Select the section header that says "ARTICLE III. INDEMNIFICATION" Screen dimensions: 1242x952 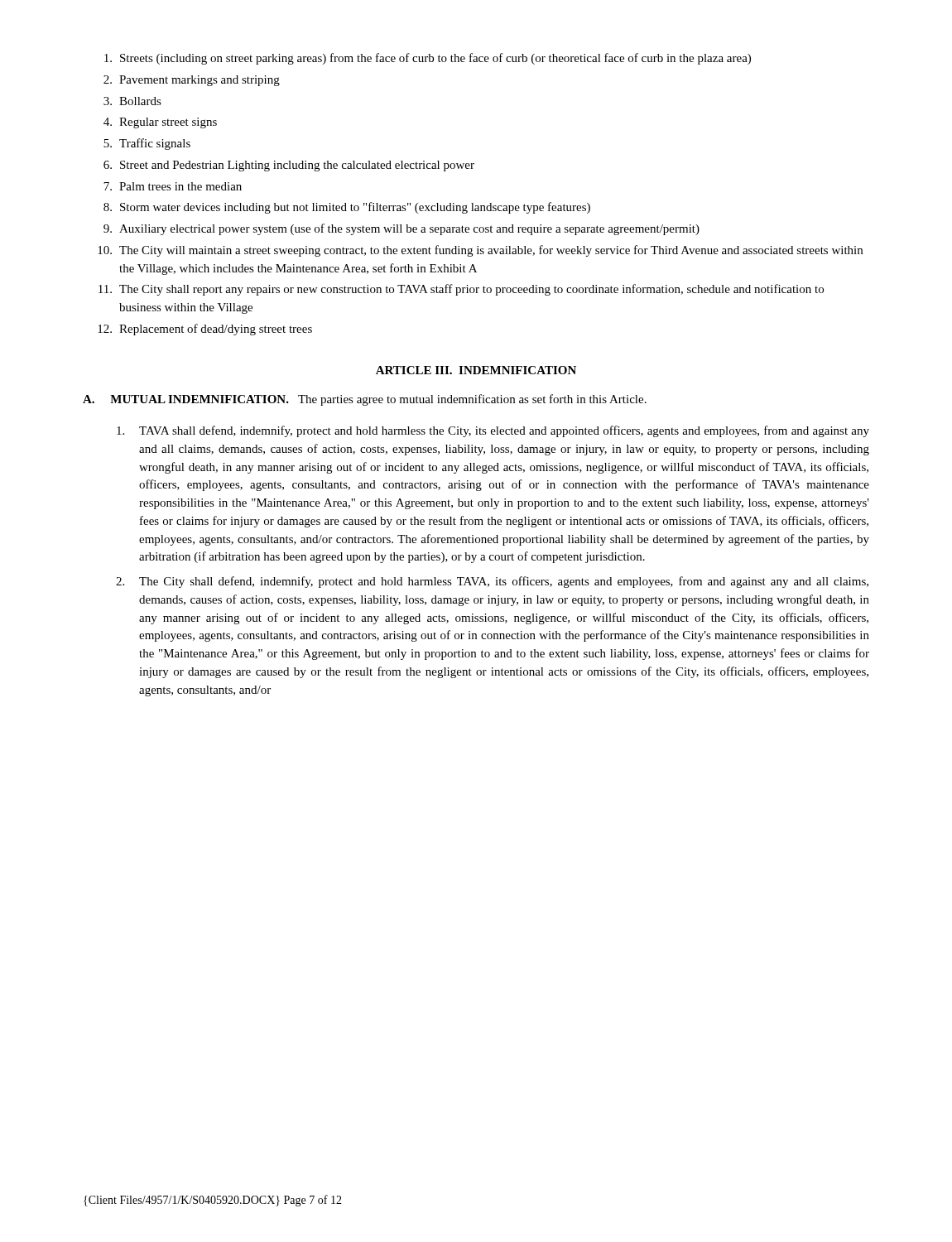click(x=476, y=370)
